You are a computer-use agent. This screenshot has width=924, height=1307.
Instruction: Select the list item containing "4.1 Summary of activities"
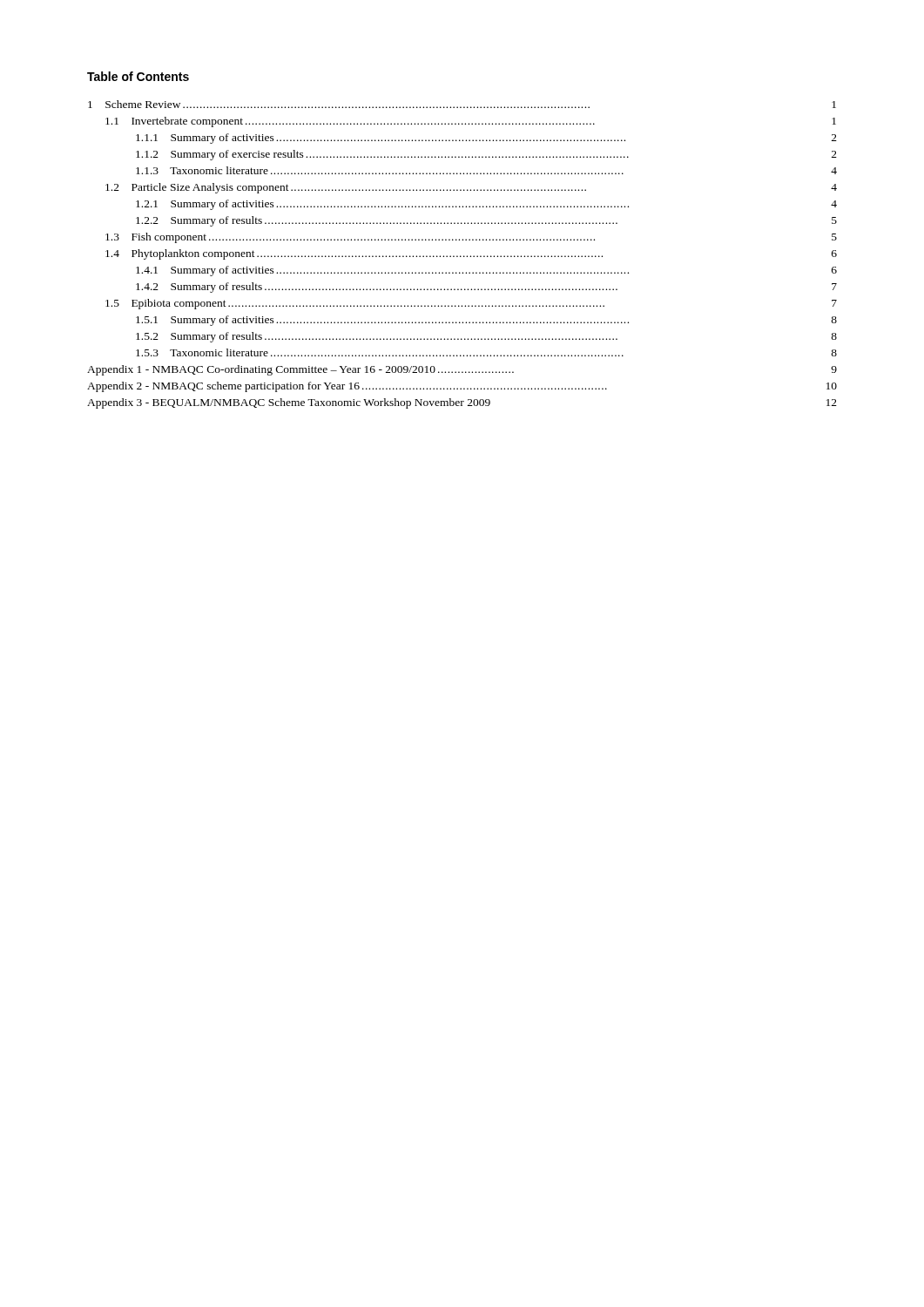pos(486,270)
